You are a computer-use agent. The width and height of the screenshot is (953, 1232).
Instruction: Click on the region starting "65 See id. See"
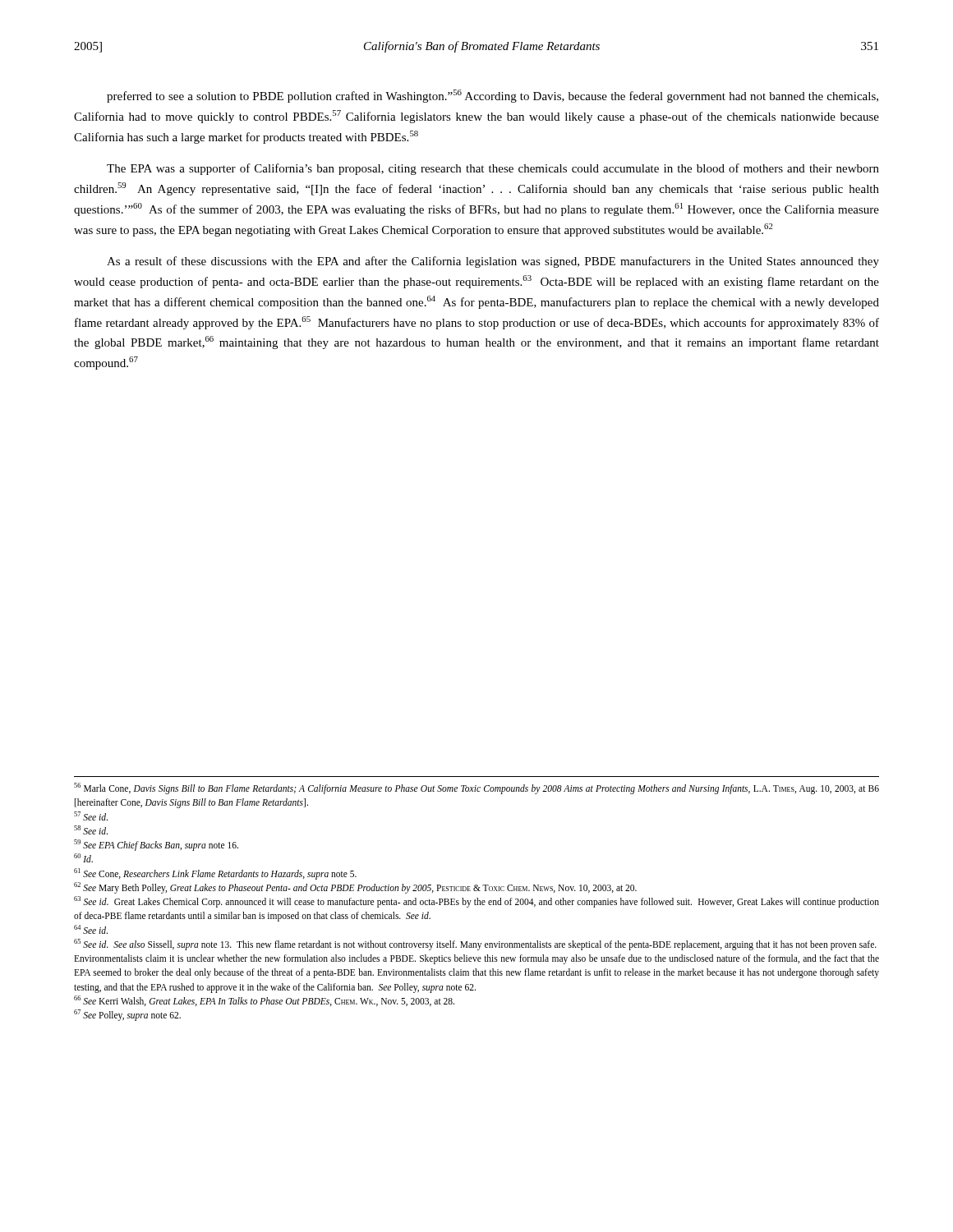tap(476, 965)
